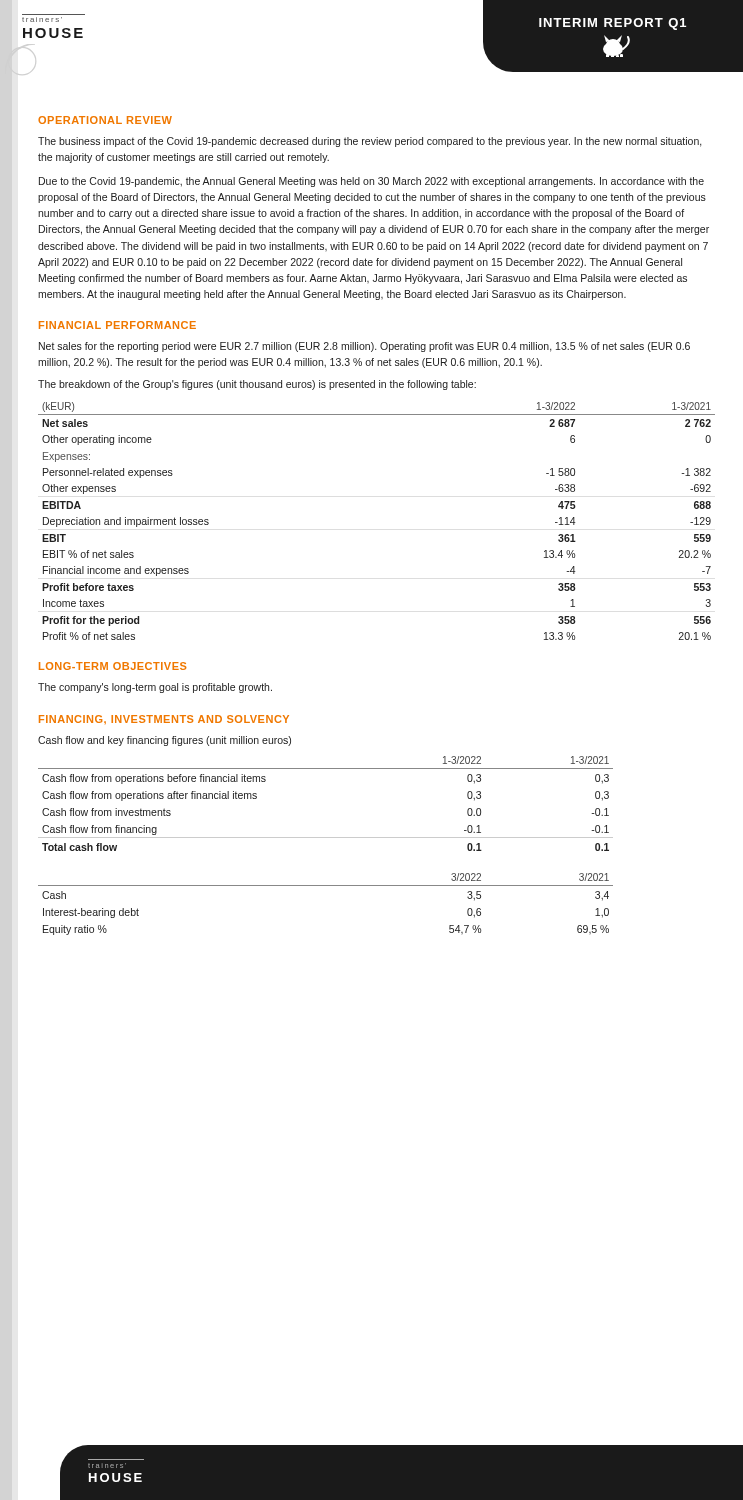Viewport: 743px width, 1500px height.
Task: Locate the table with the text "Other operating income"
Action: (x=376, y=521)
